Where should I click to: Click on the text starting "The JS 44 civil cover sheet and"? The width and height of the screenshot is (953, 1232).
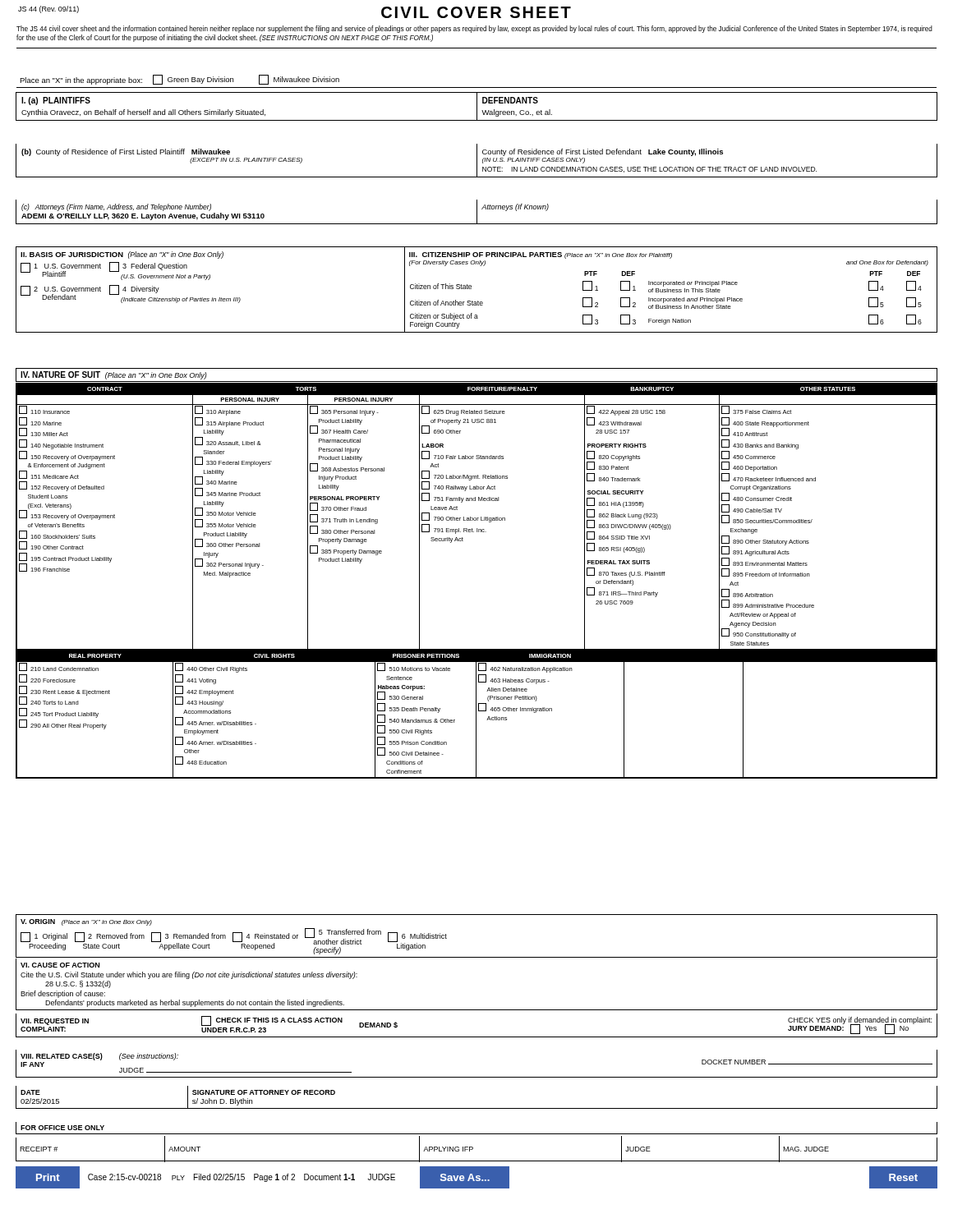pos(474,34)
